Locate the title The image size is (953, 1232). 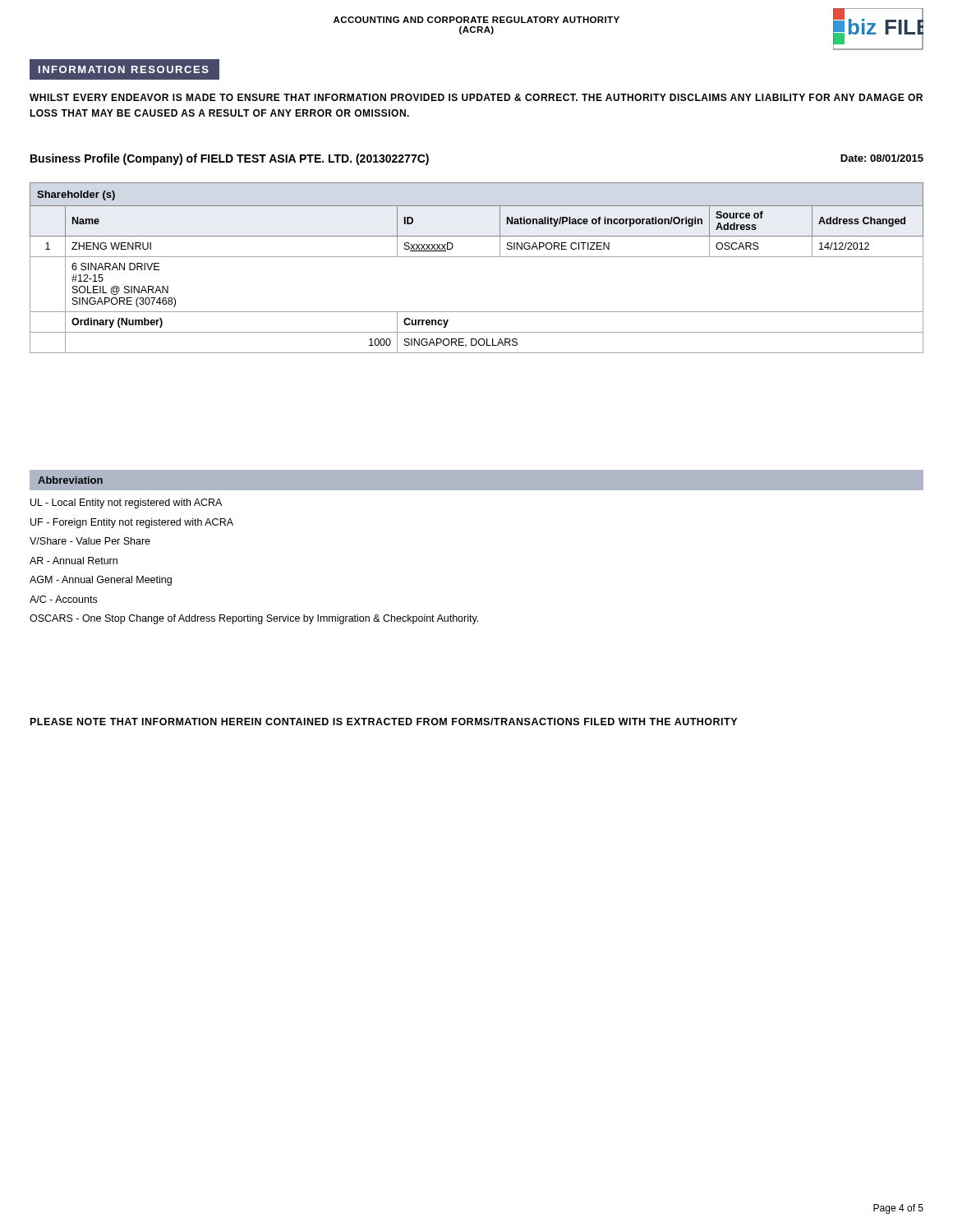click(x=229, y=158)
